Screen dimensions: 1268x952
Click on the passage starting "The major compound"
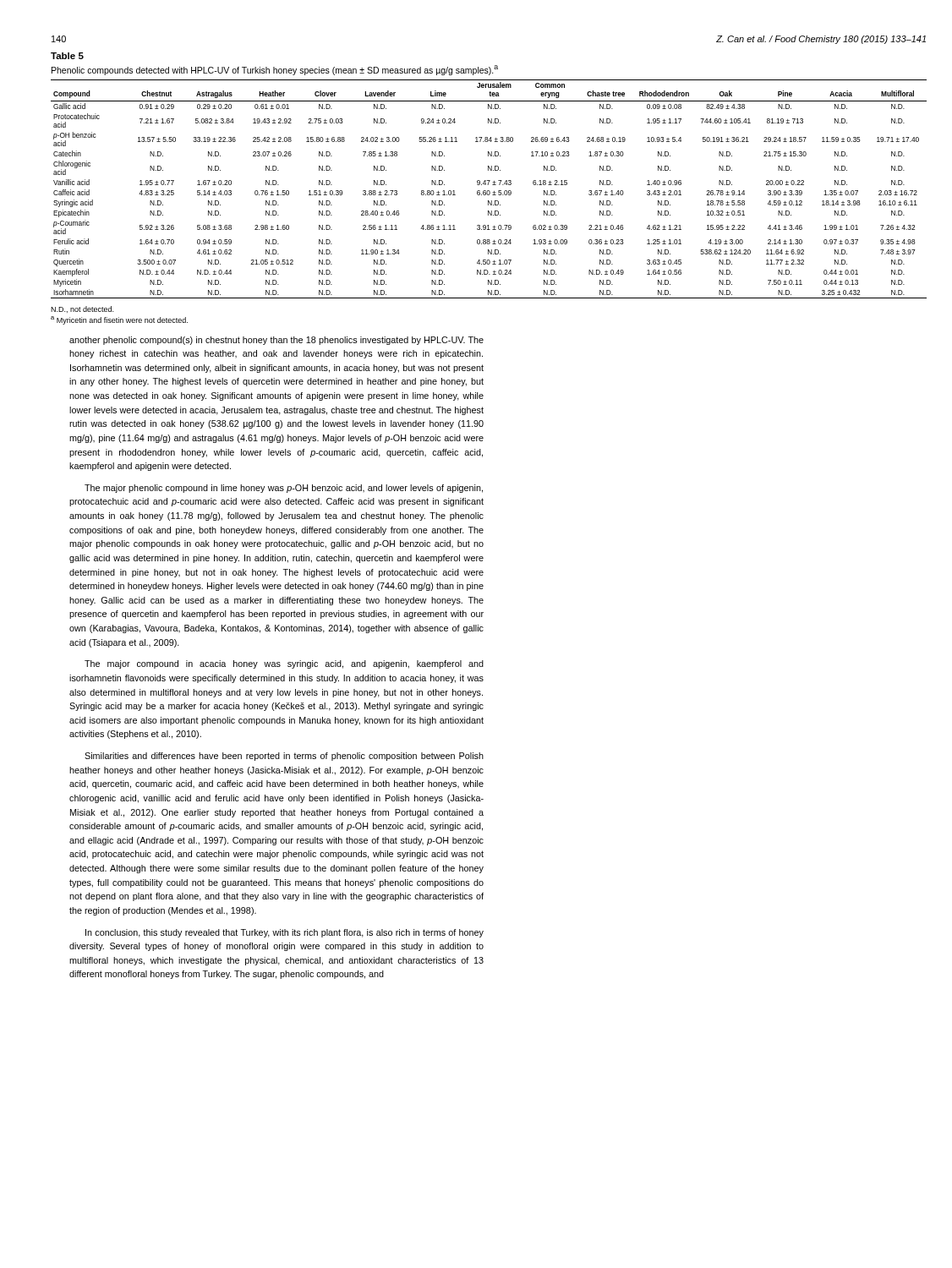276,699
